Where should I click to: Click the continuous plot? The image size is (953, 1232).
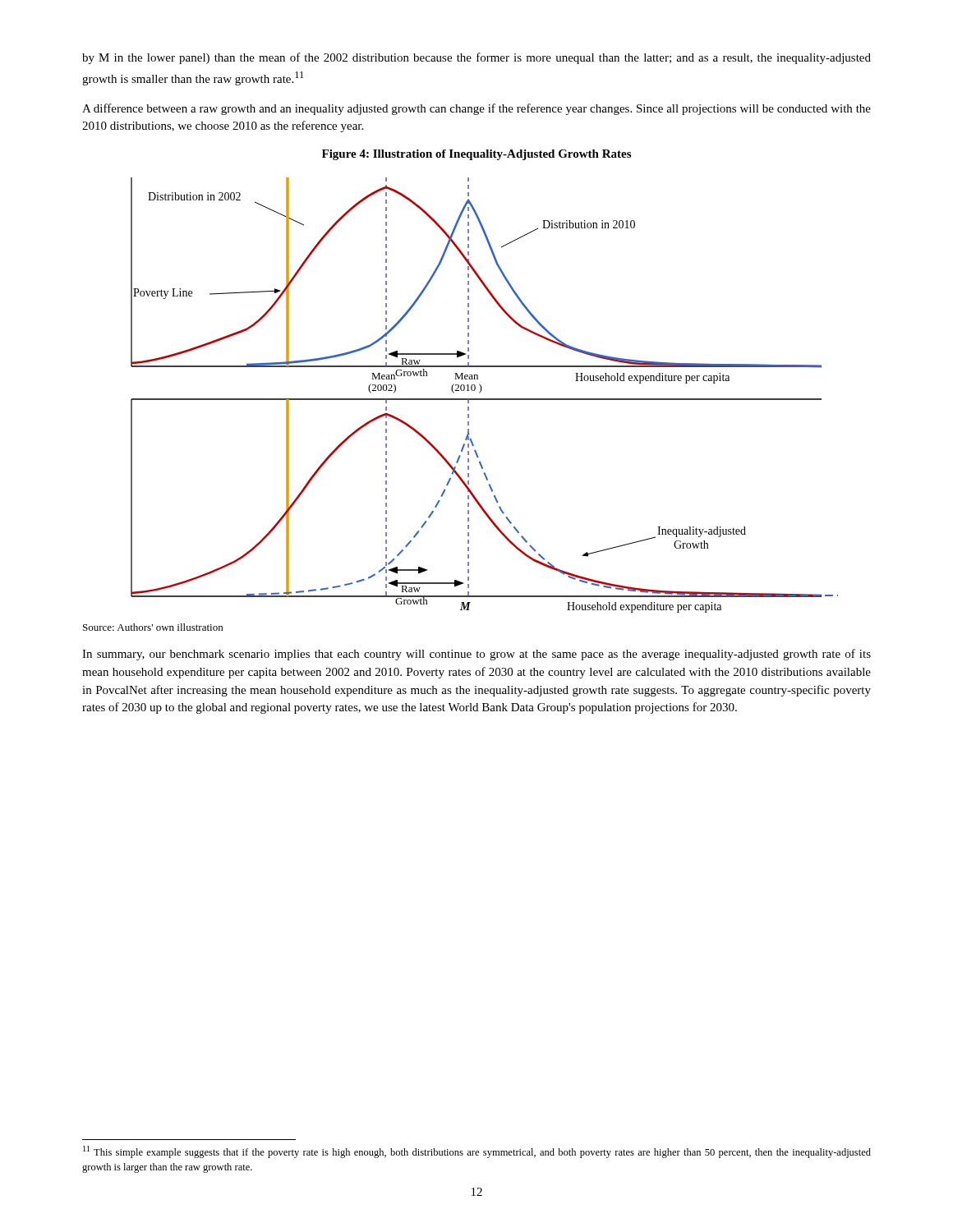[x=476, y=393]
